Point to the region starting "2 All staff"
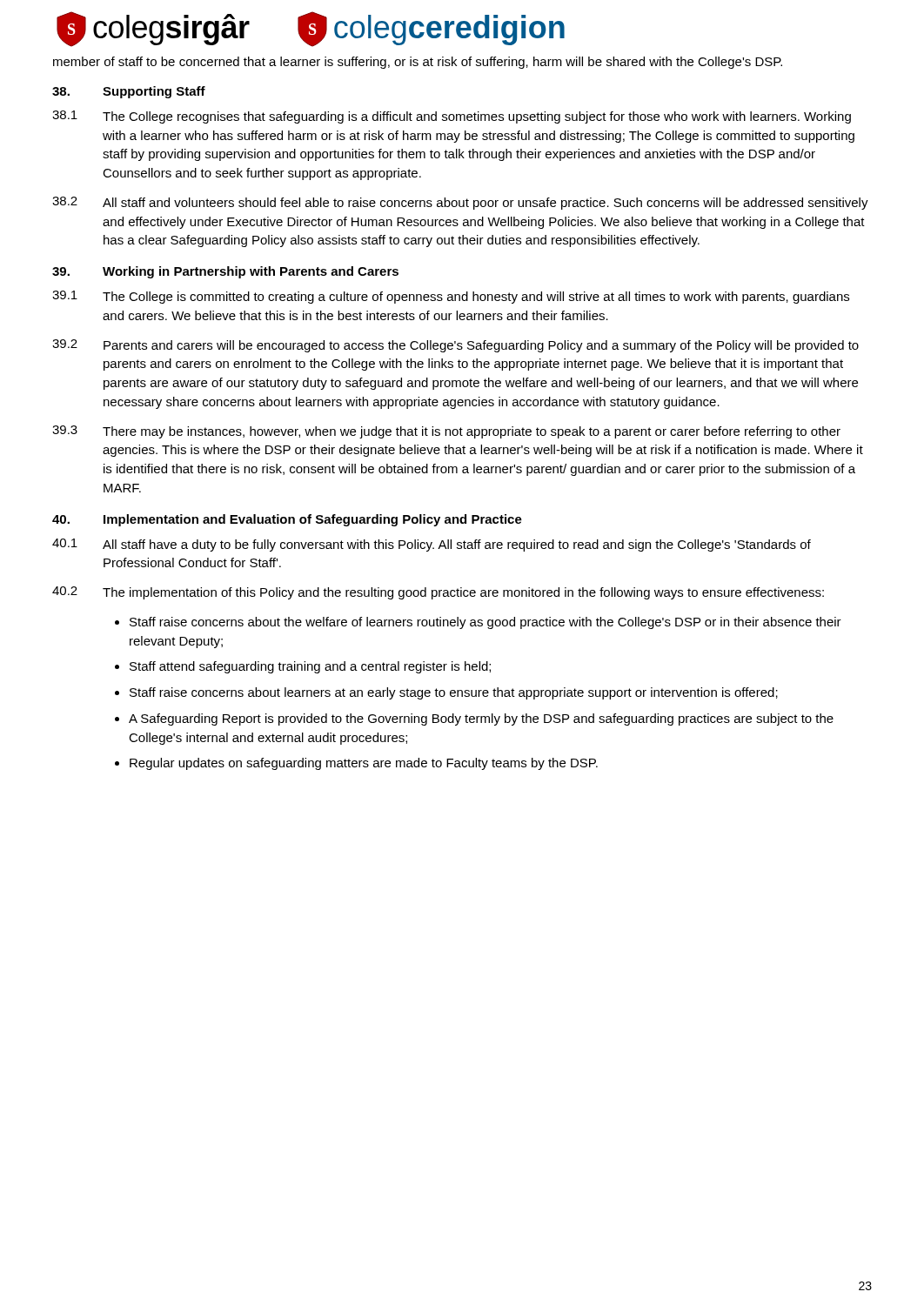 coord(462,221)
